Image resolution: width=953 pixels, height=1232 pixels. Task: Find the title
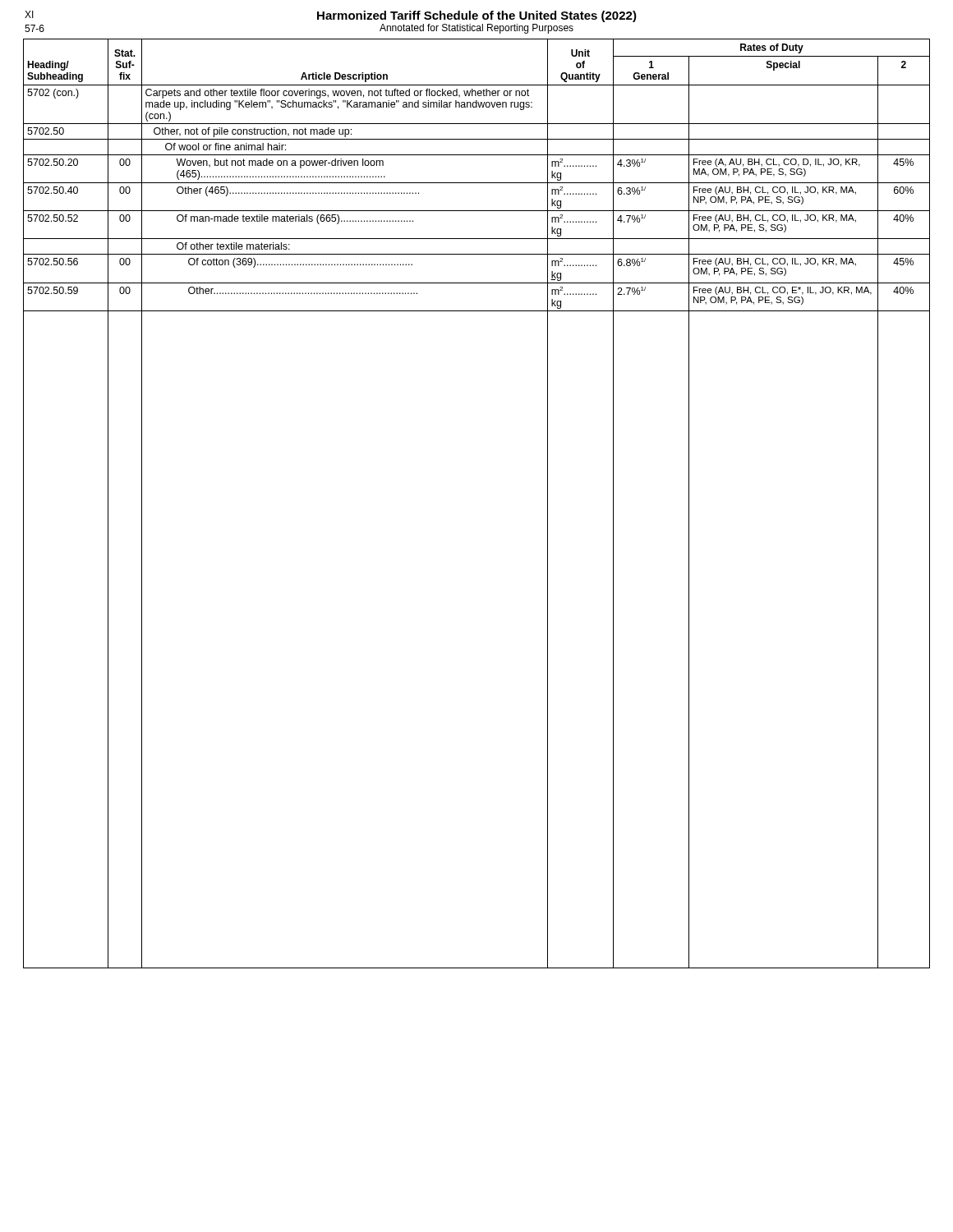(x=476, y=21)
